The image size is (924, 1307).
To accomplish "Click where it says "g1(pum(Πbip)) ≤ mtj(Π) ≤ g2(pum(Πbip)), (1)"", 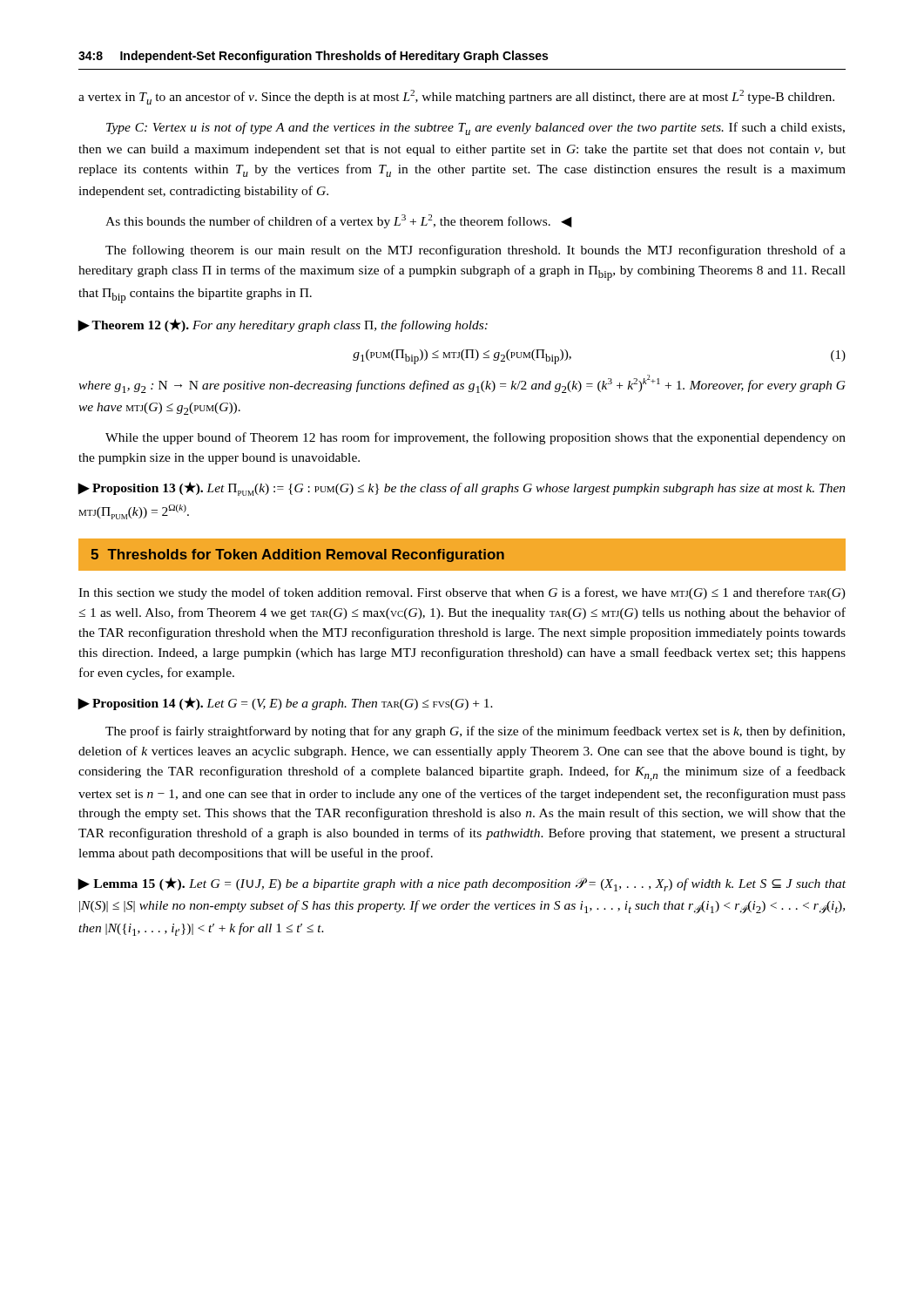I will pos(475,355).
